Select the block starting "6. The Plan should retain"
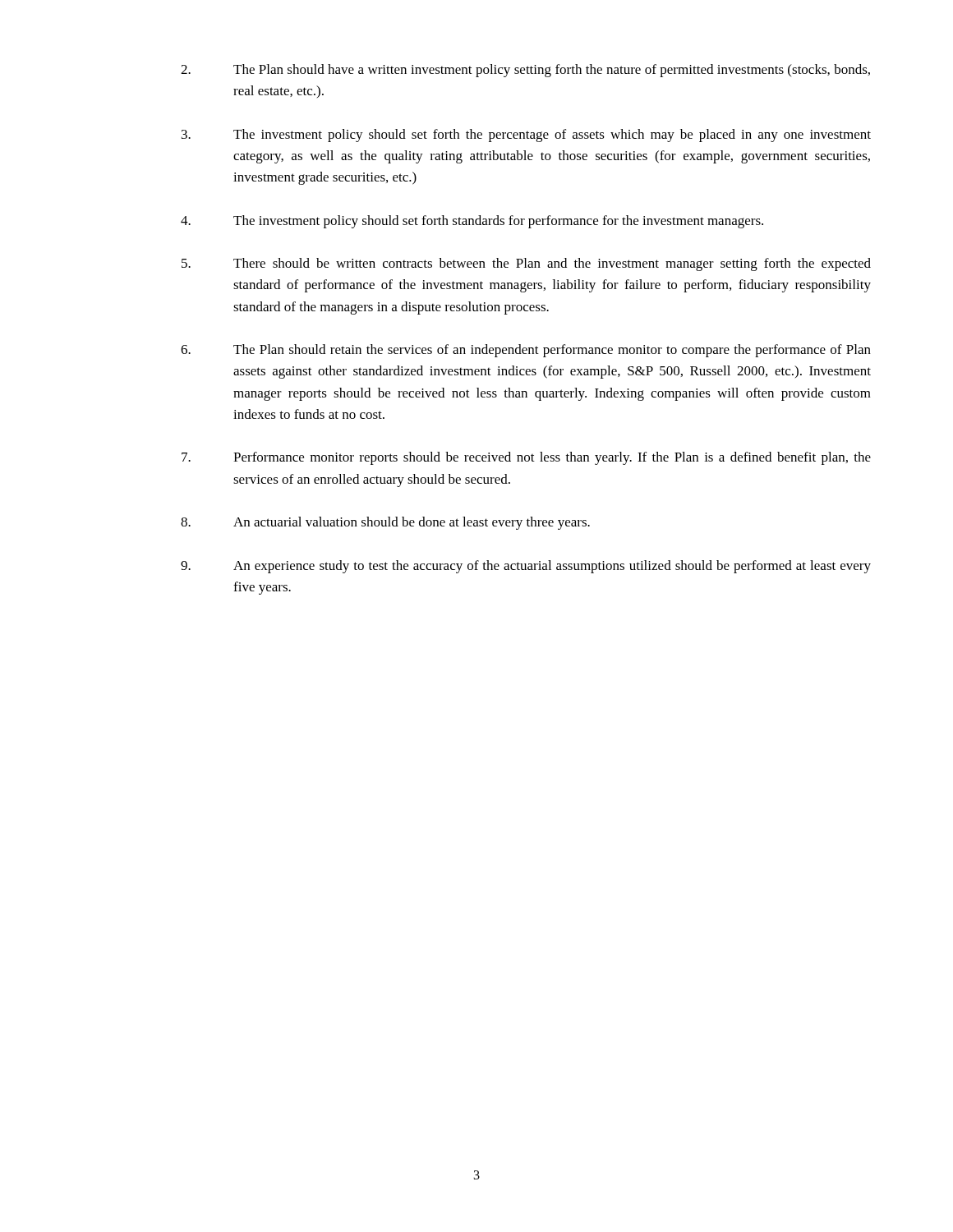 pyautogui.click(x=526, y=383)
